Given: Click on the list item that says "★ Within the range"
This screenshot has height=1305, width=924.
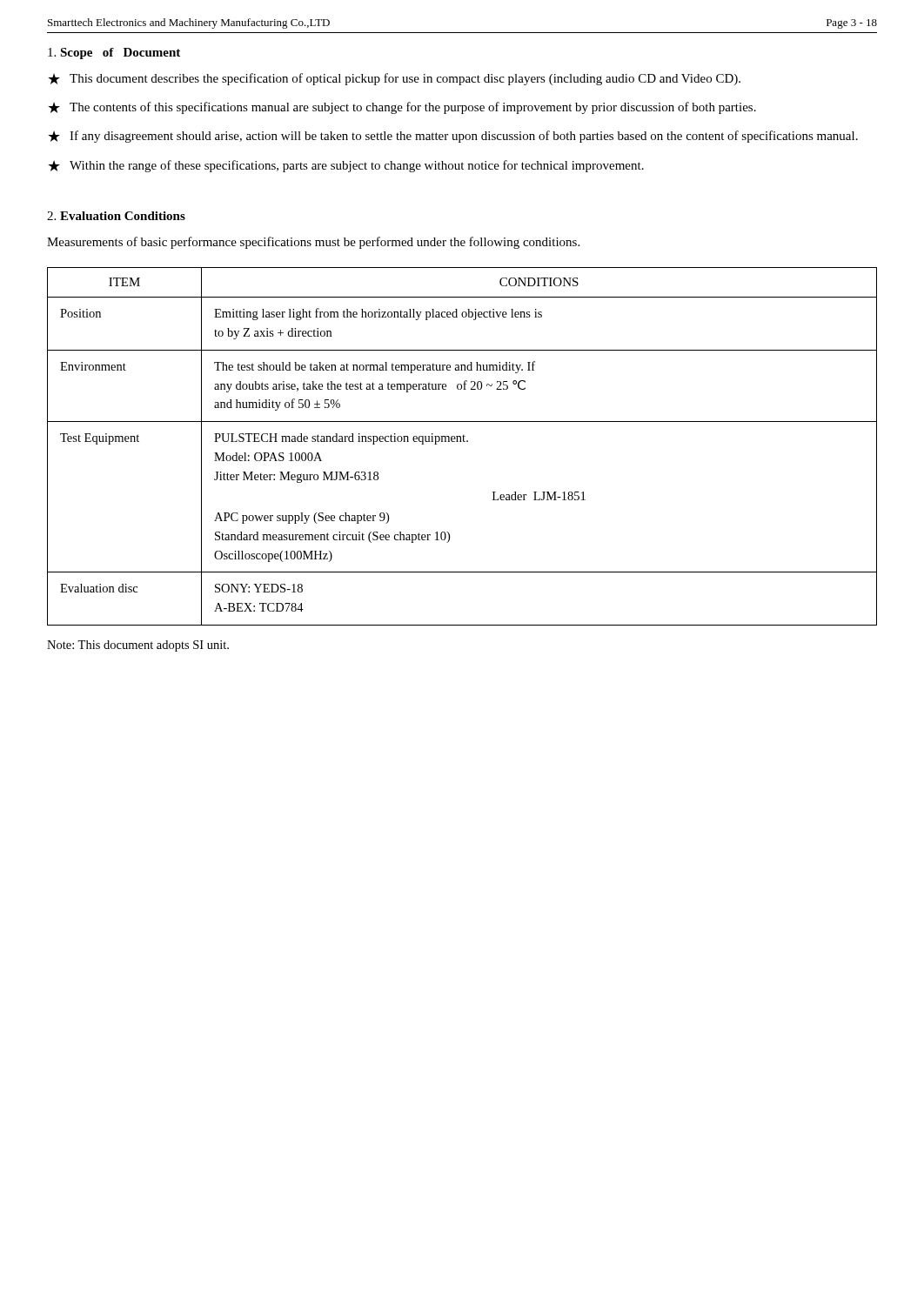Looking at the screenshot, I should (462, 166).
